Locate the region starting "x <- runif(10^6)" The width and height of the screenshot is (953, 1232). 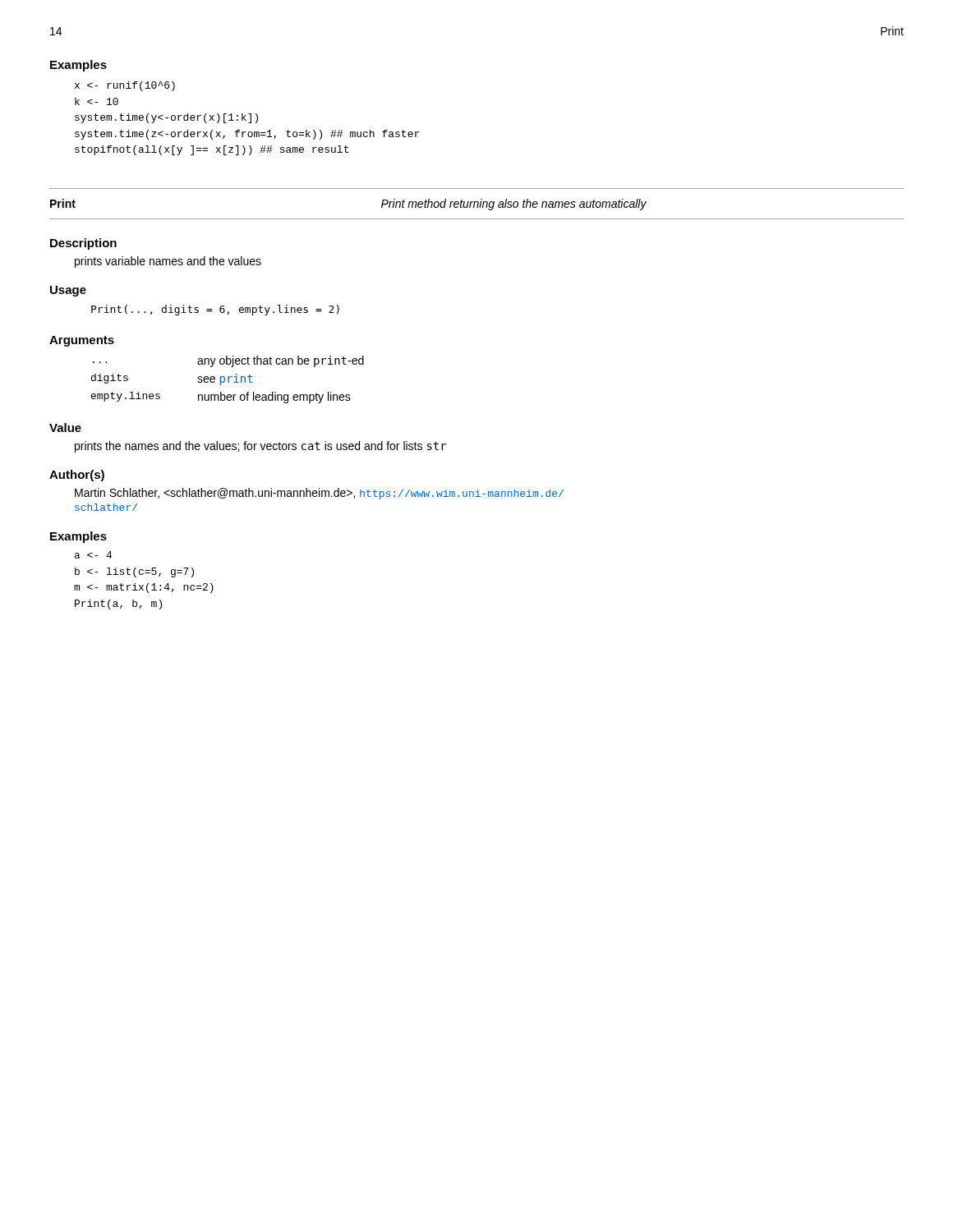(x=125, y=86)
